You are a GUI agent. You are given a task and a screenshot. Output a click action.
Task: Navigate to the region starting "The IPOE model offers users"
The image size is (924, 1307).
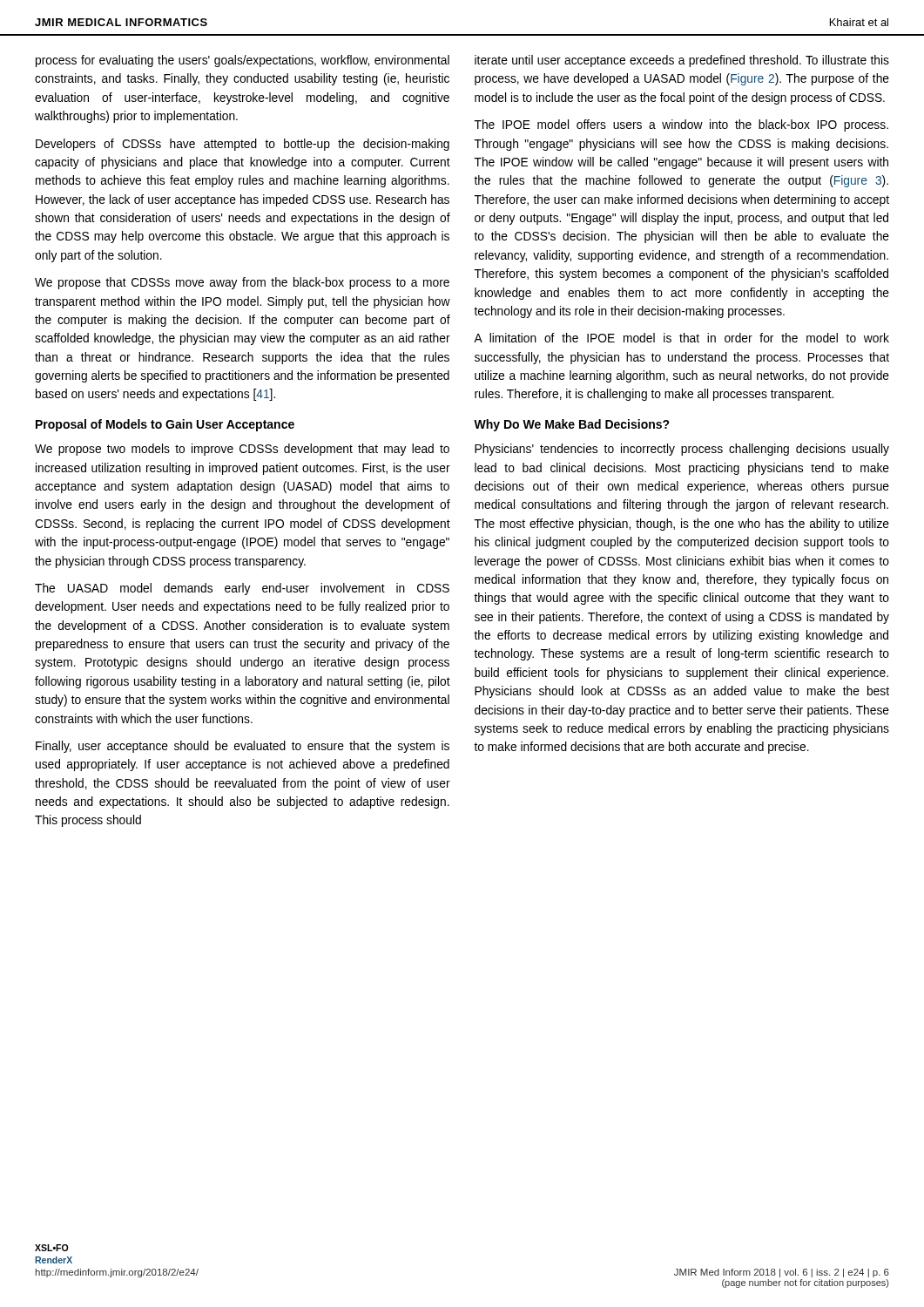(x=682, y=218)
